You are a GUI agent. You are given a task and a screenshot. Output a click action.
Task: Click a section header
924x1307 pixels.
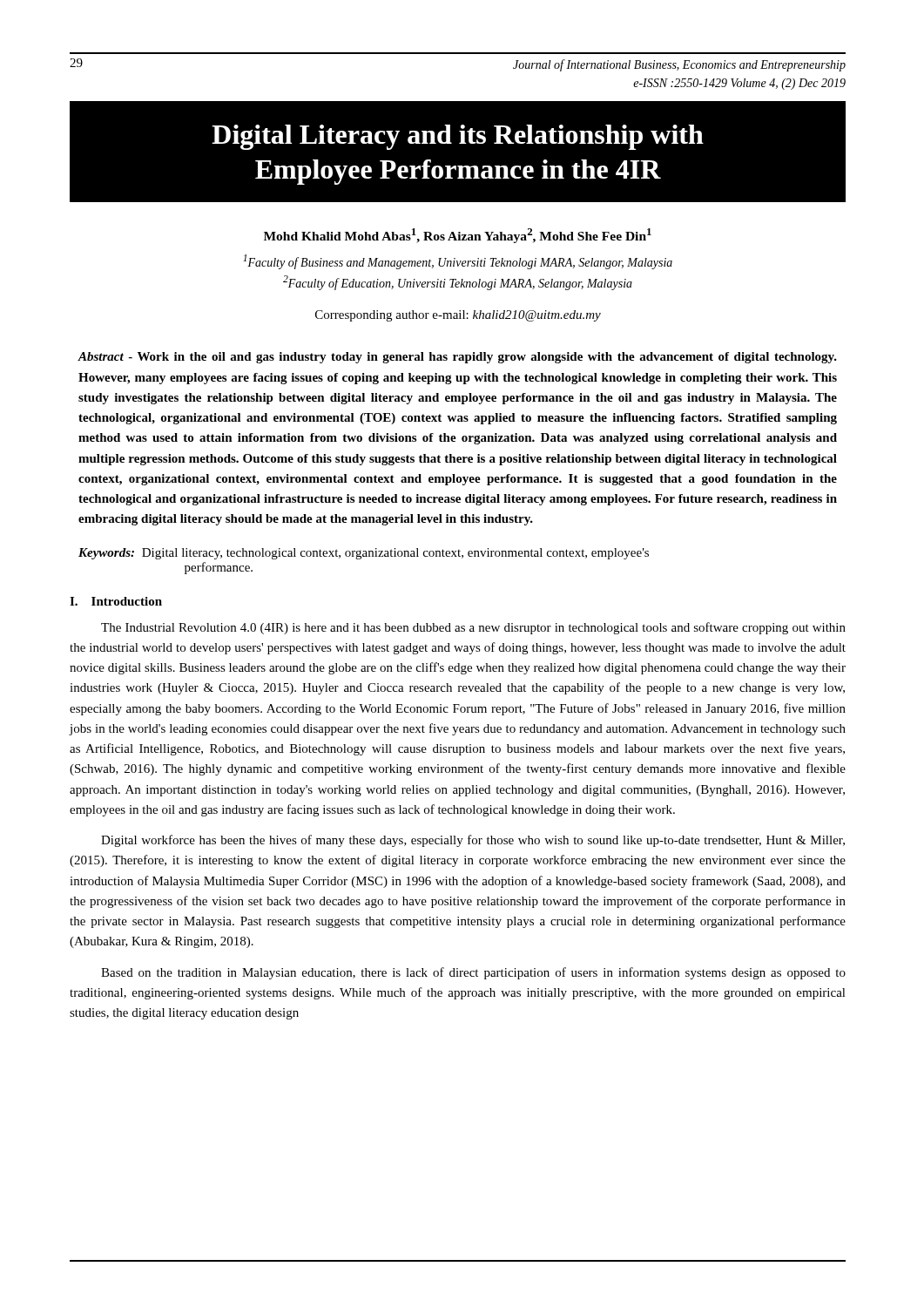(x=116, y=601)
